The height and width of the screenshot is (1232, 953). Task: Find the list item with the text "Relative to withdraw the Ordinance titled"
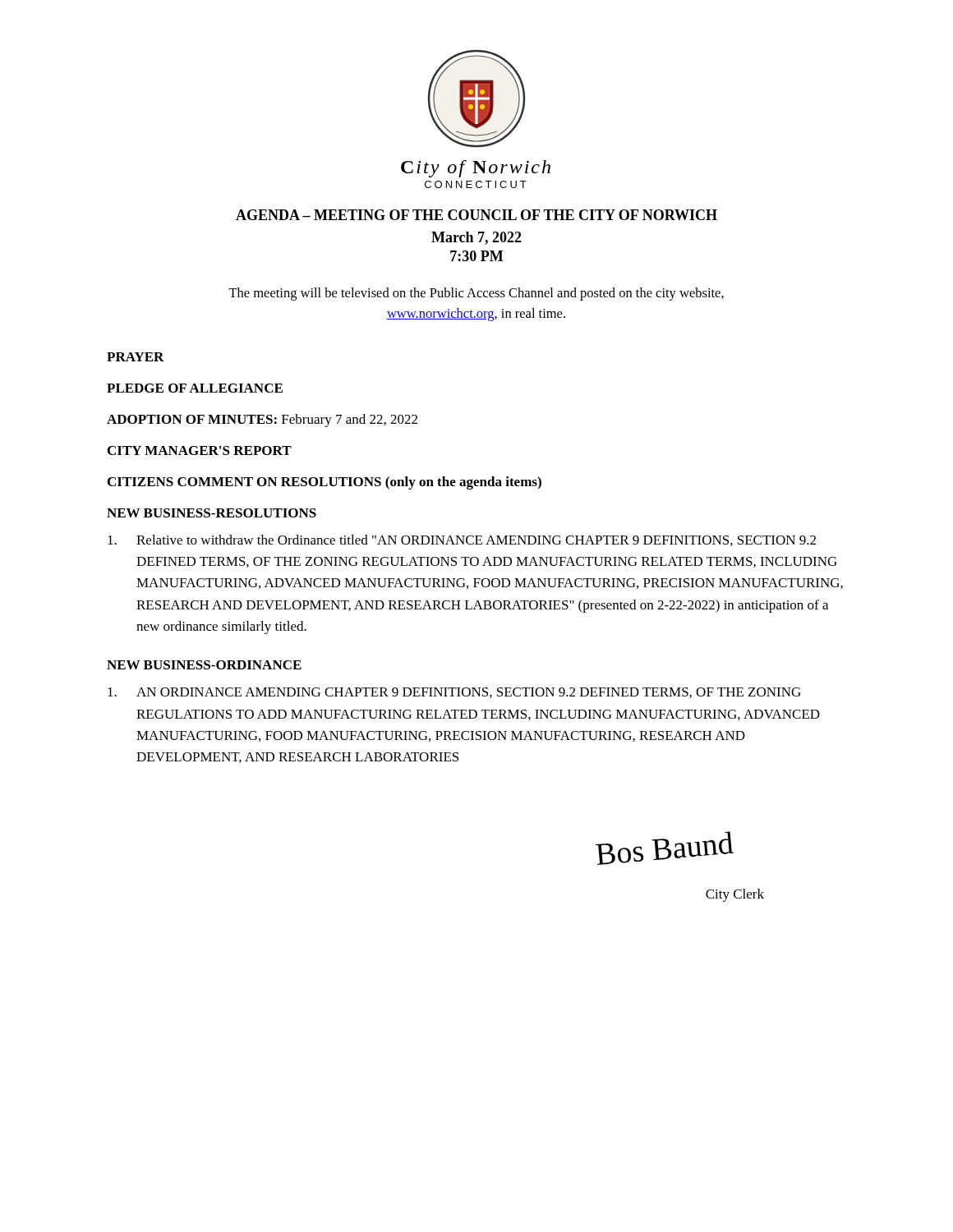pyautogui.click(x=476, y=584)
